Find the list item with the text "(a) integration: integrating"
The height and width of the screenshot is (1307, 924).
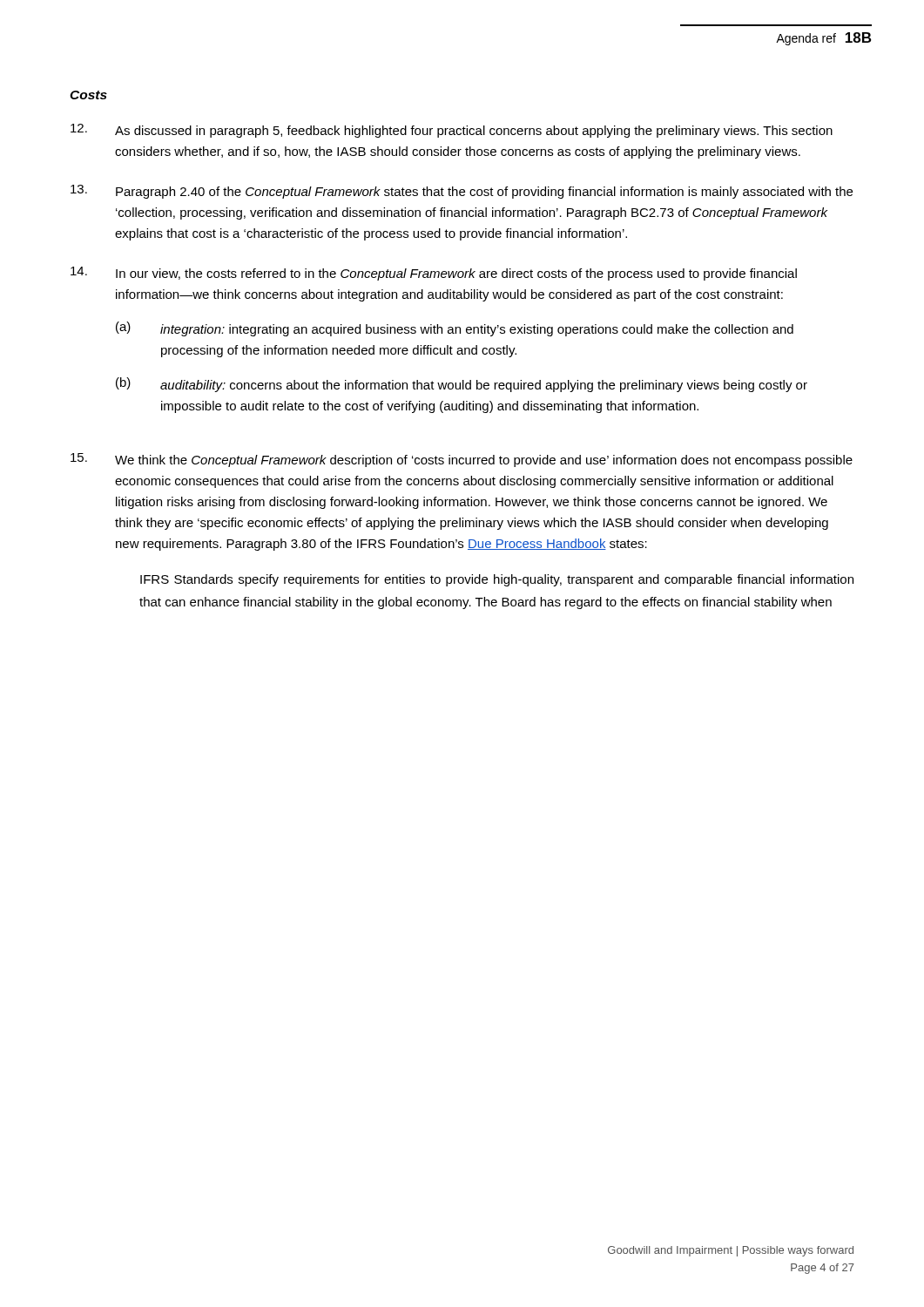(x=485, y=340)
